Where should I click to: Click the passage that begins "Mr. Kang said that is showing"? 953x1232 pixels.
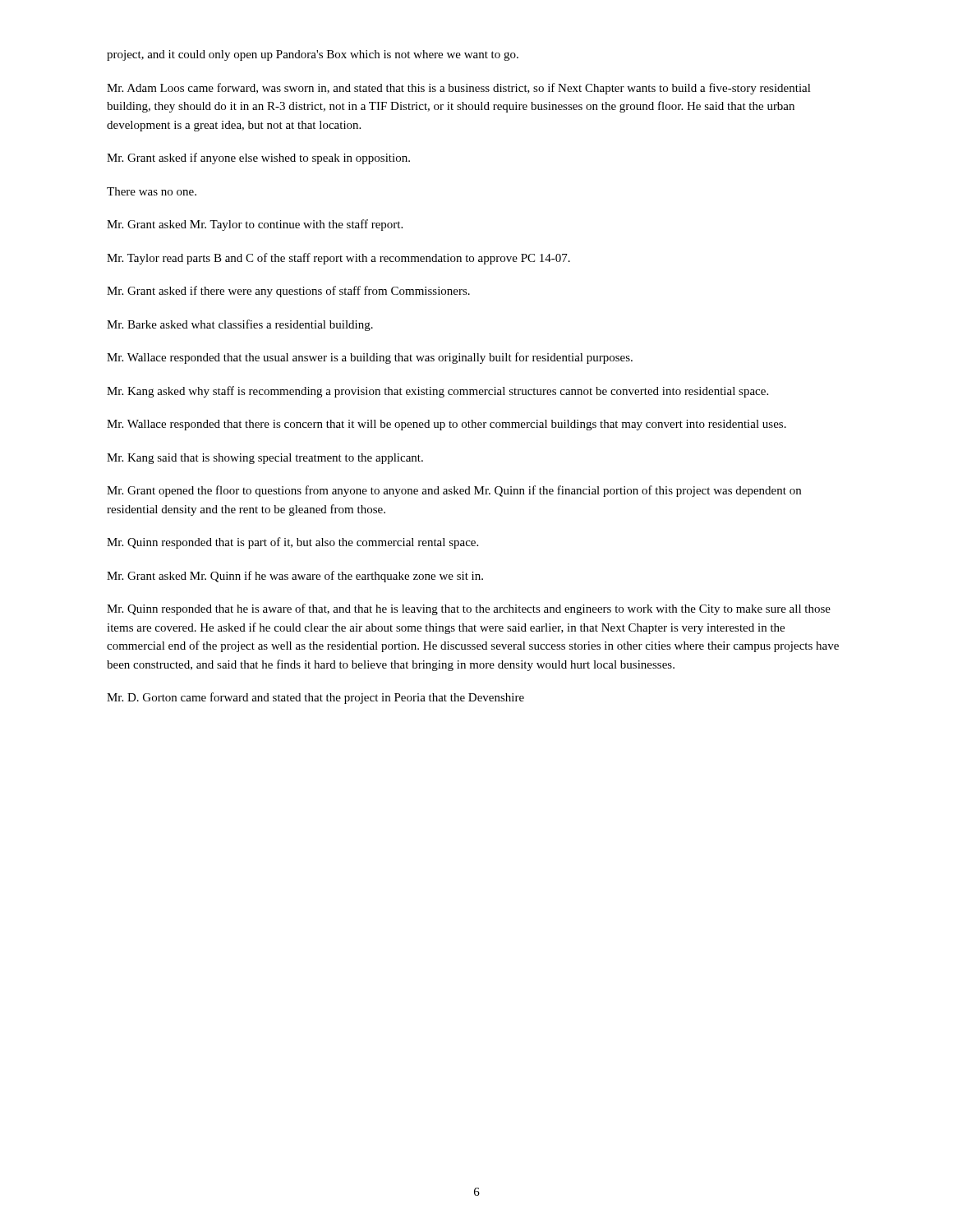(265, 457)
